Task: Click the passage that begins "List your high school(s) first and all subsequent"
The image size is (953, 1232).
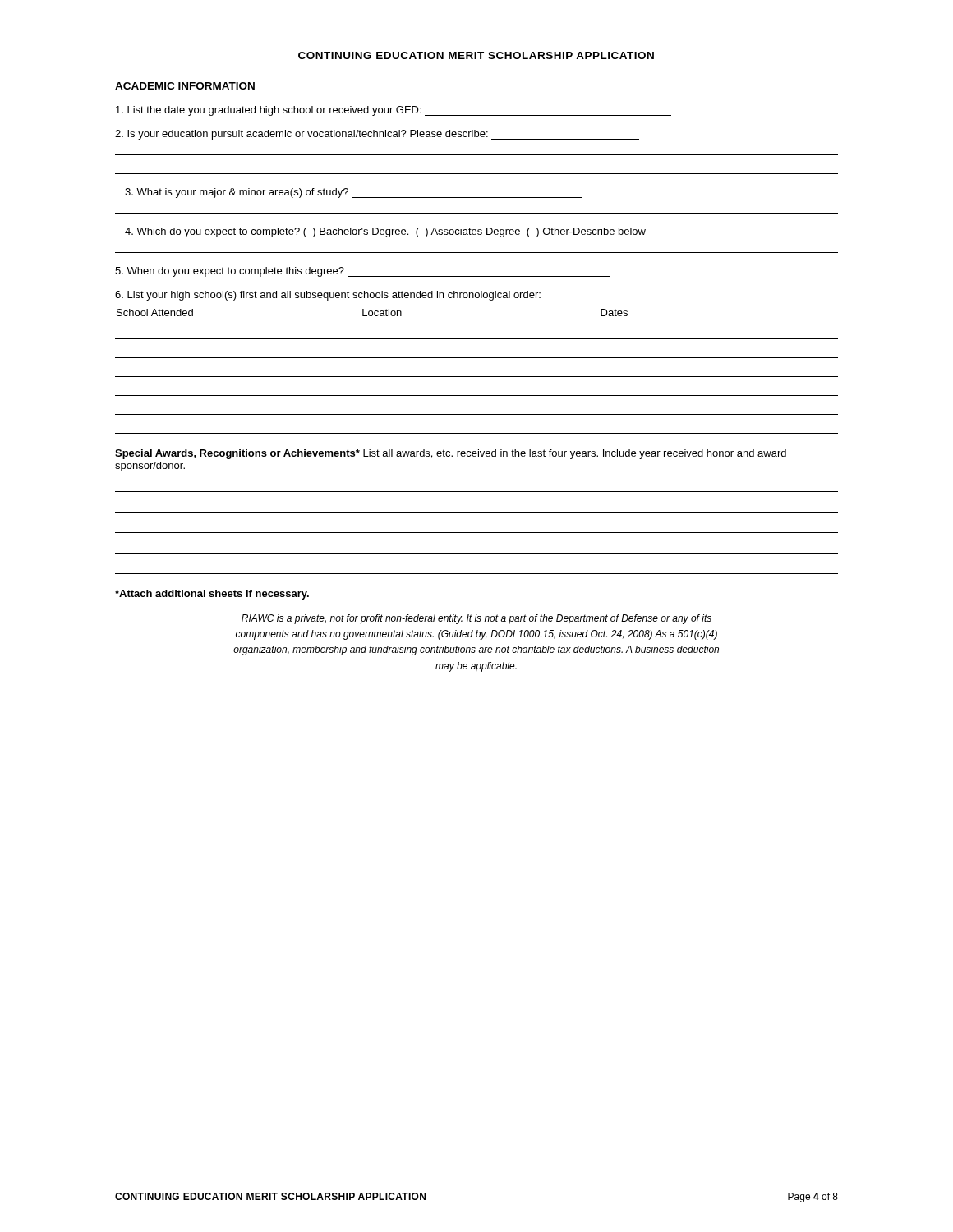Action: point(328,294)
